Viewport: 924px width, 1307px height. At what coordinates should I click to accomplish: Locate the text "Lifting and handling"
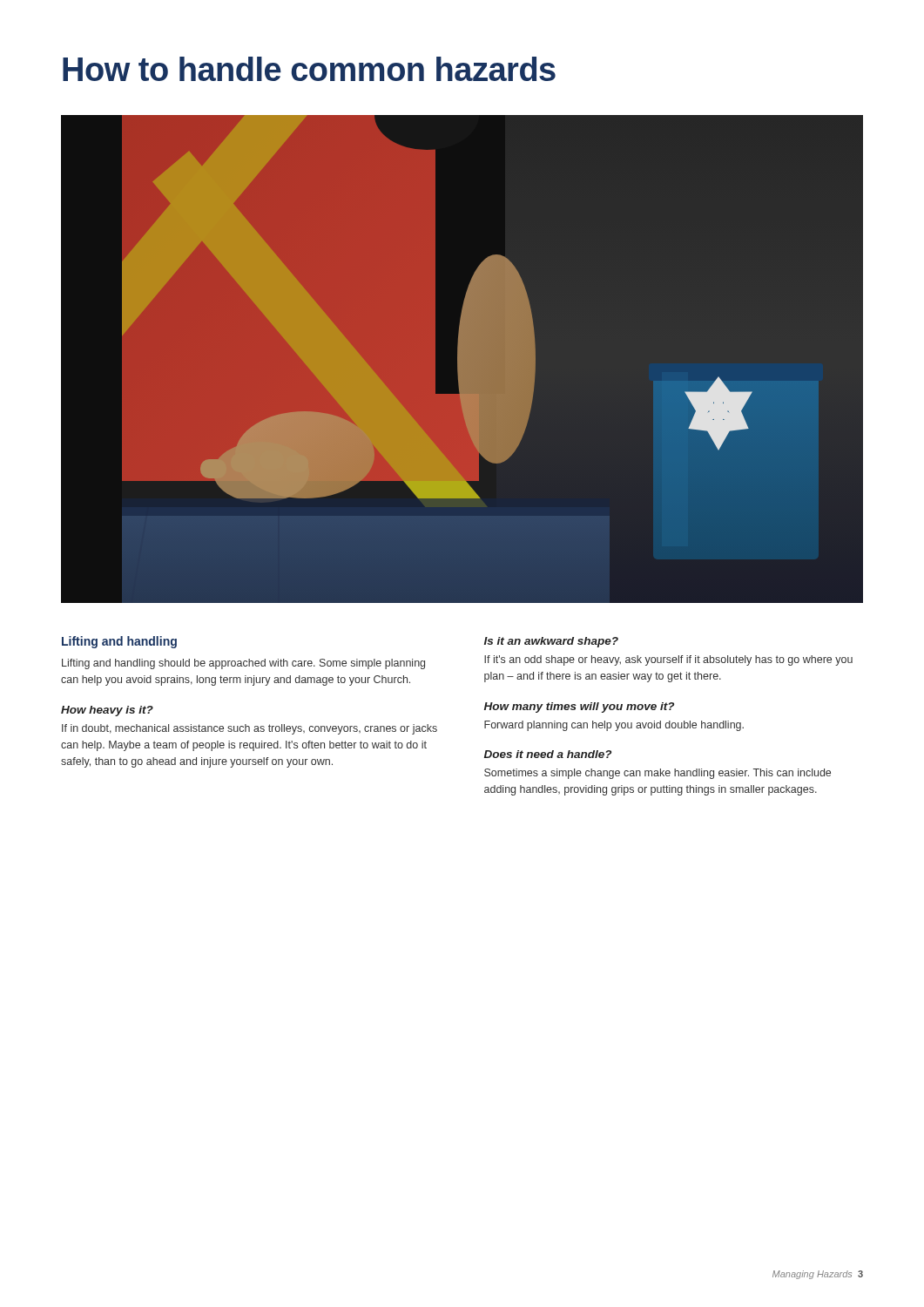(x=119, y=641)
